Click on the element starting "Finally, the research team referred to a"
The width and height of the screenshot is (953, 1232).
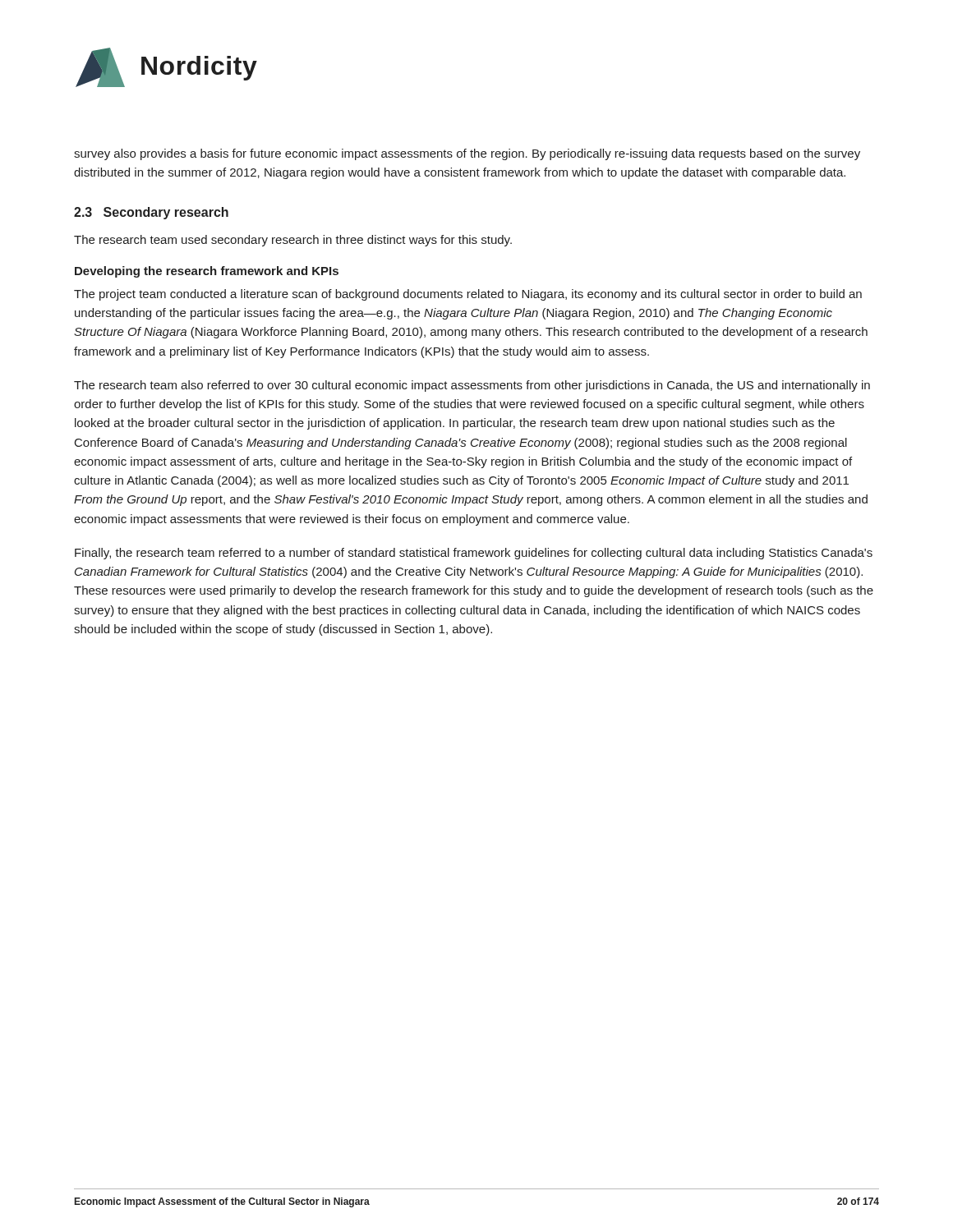[x=476, y=590]
